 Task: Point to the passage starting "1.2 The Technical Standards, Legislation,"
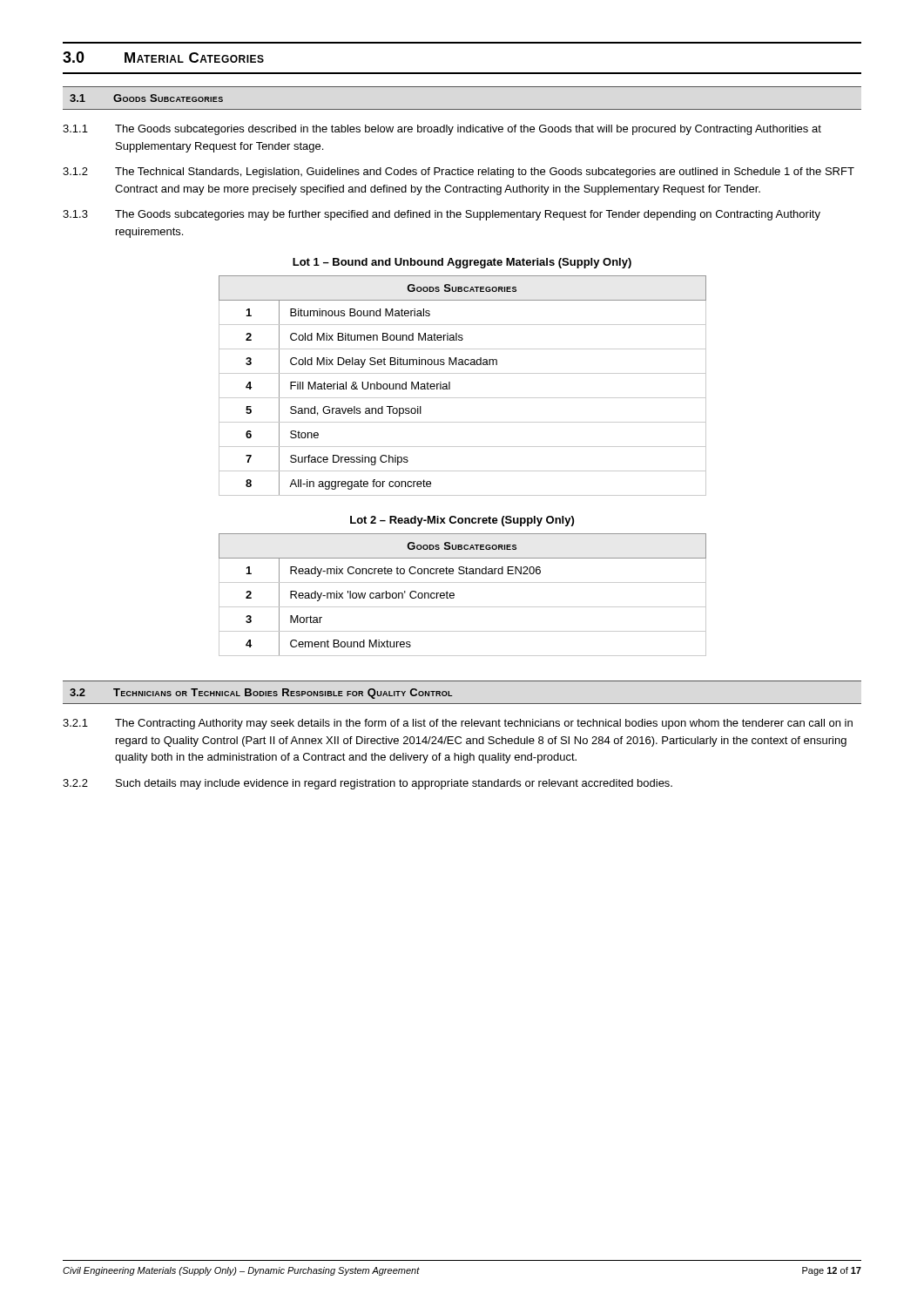pos(462,180)
